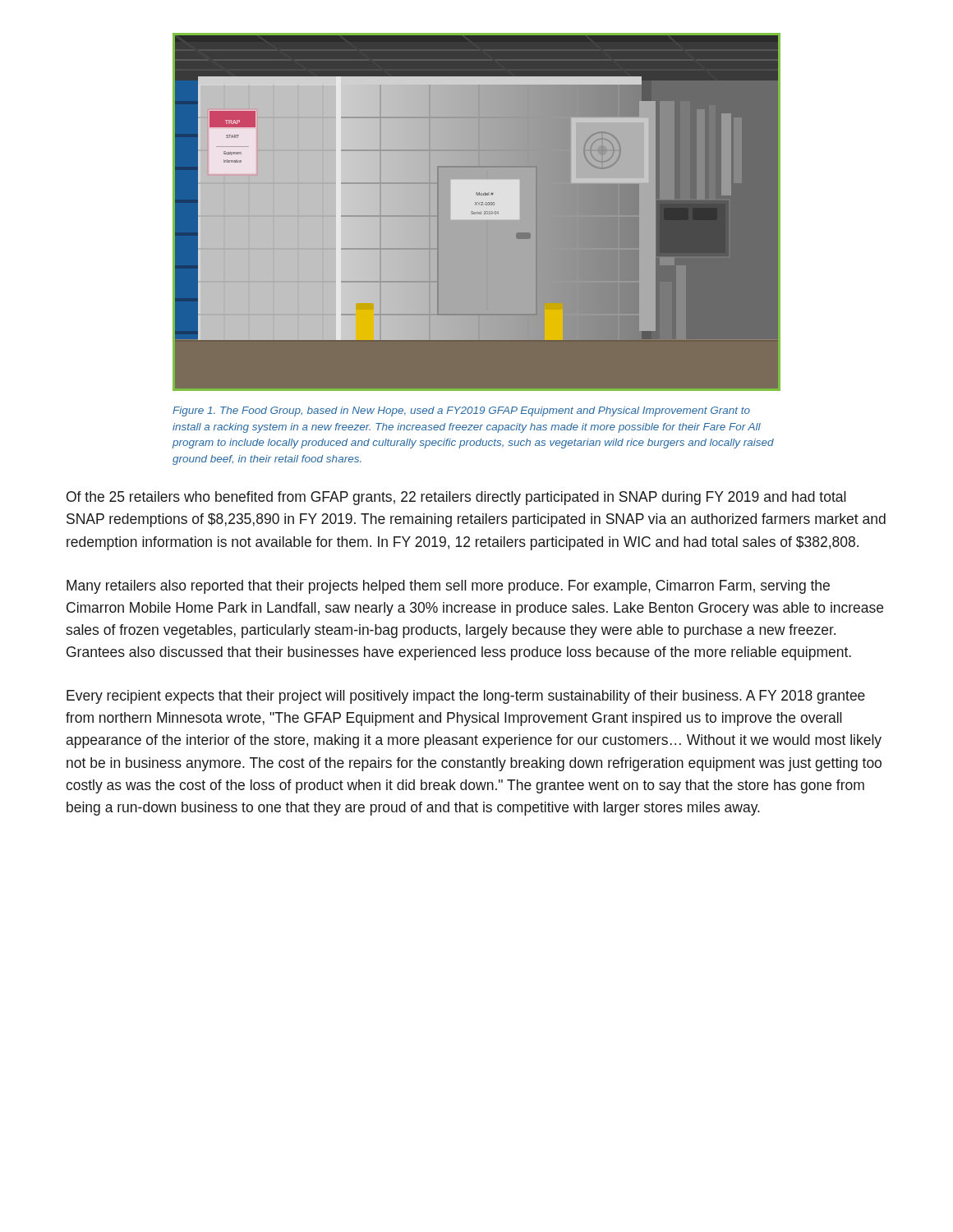Select the text block that reads "Many retailers also reported that"
The height and width of the screenshot is (1232, 953).
click(x=475, y=619)
